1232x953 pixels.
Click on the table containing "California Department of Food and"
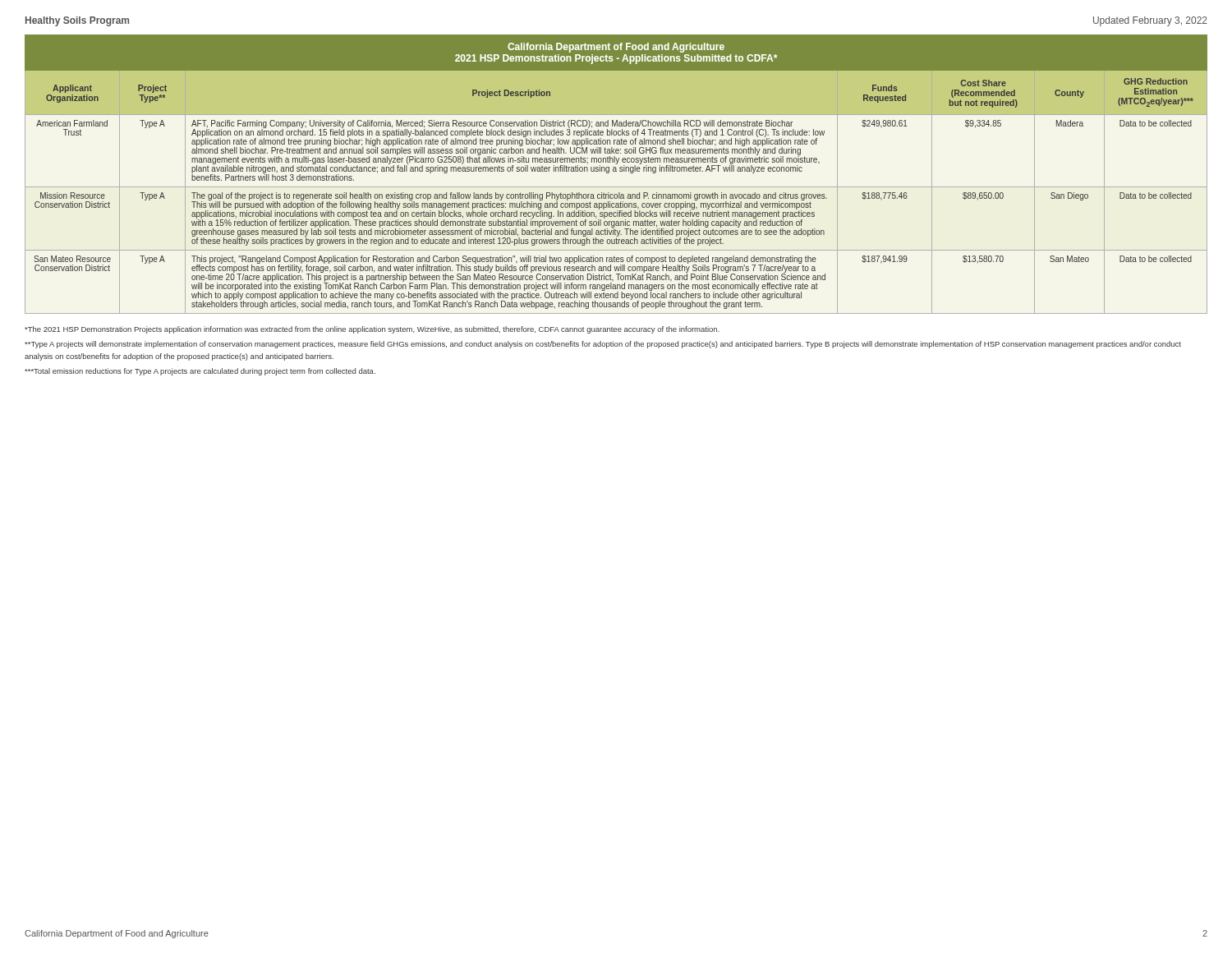click(x=616, y=174)
